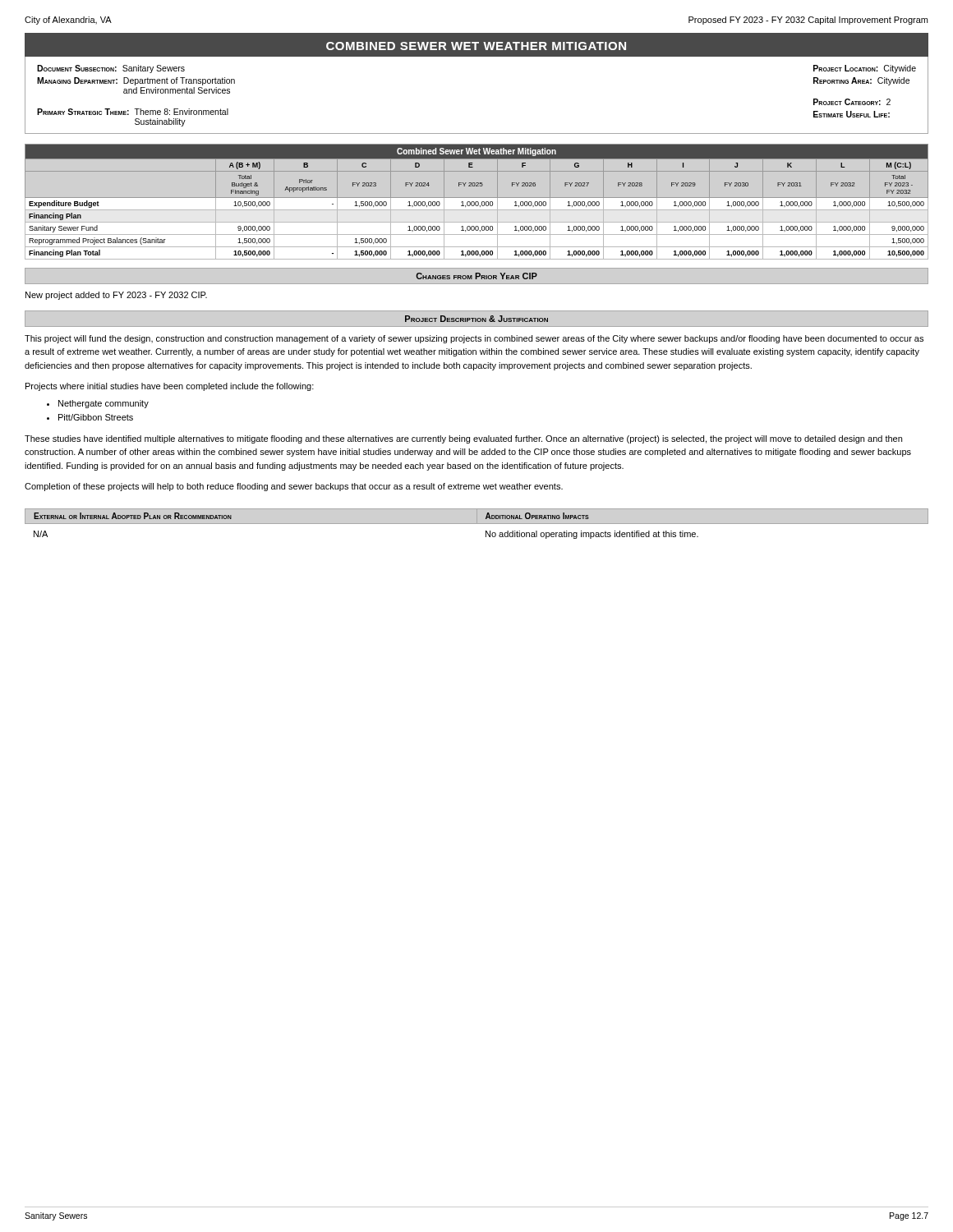Navigate to the passage starting "External or Internal Adopted Plan"
953x1232 pixels.
tap(133, 516)
